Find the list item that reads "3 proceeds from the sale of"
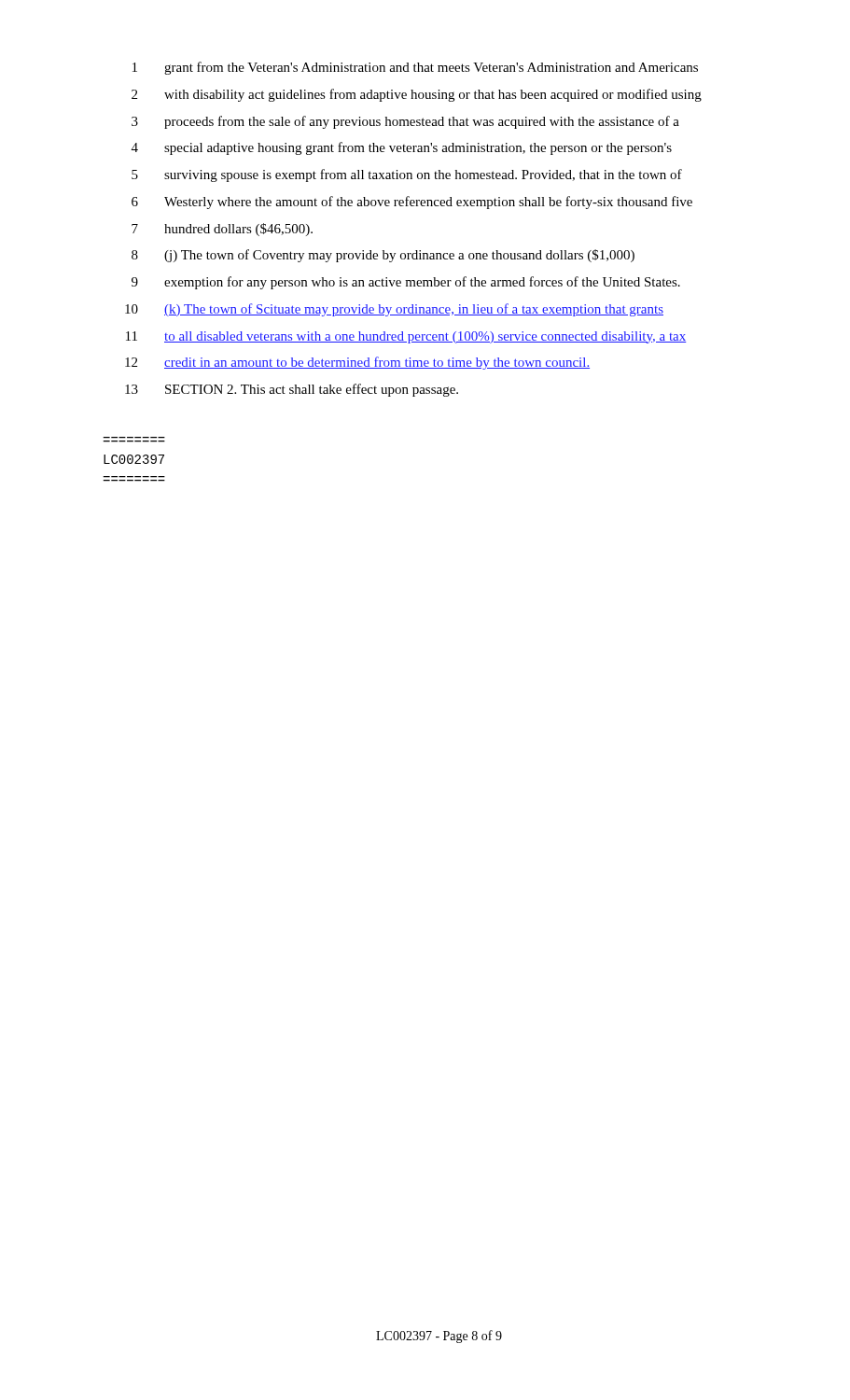850x1400 pixels. pos(439,121)
